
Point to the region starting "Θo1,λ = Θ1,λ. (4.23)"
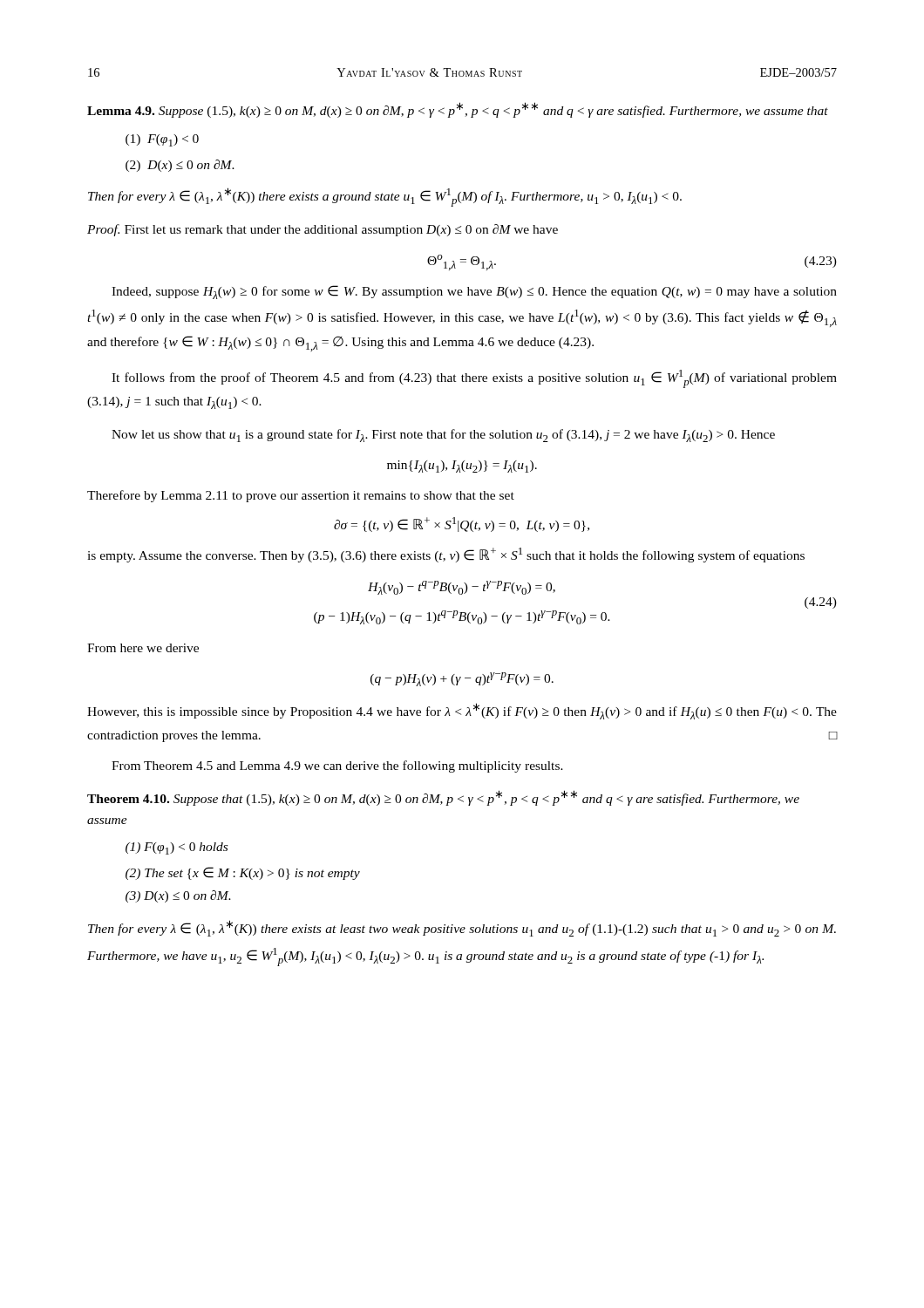[452, 261]
